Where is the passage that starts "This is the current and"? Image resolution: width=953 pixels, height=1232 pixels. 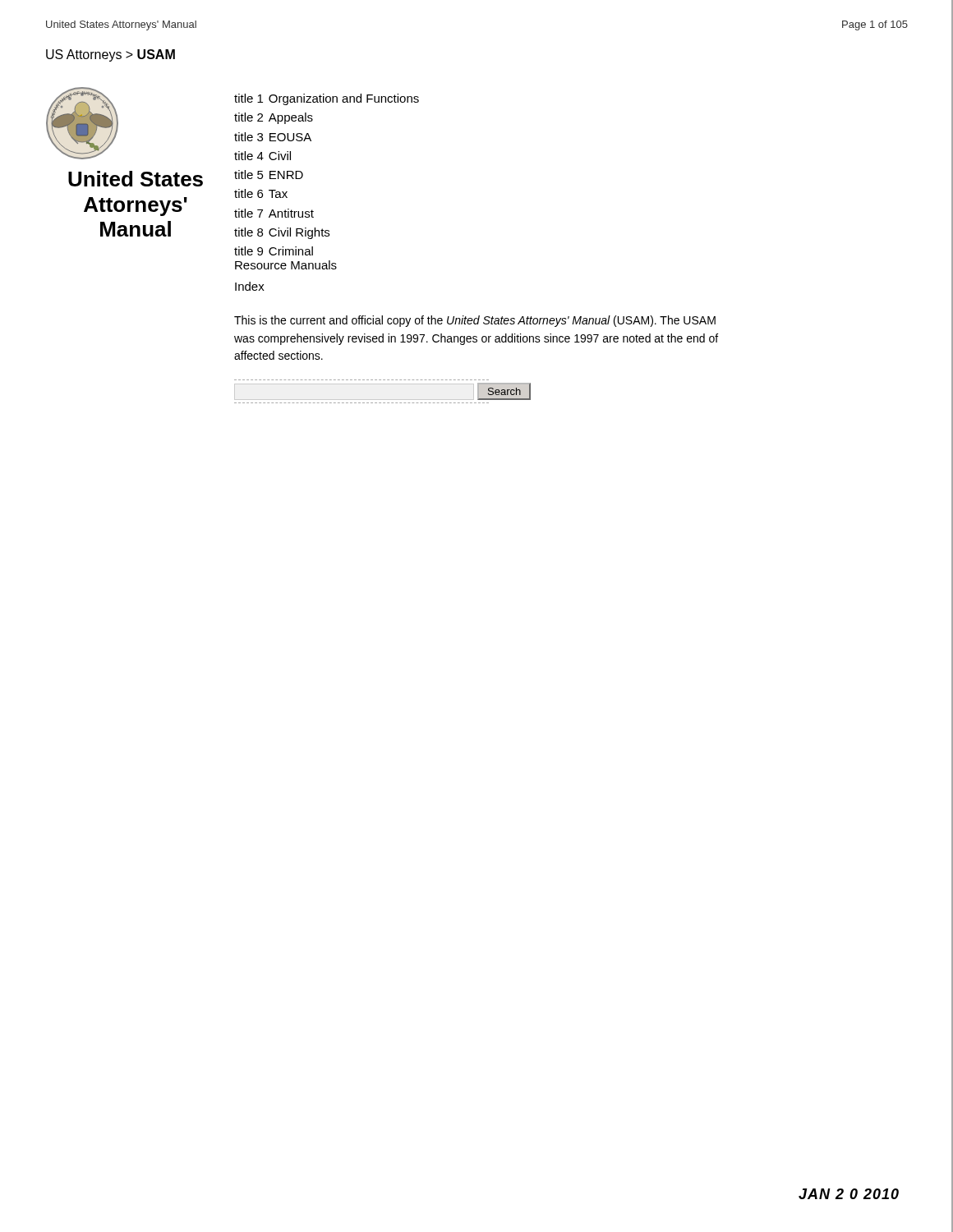pyautogui.click(x=476, y=338)
